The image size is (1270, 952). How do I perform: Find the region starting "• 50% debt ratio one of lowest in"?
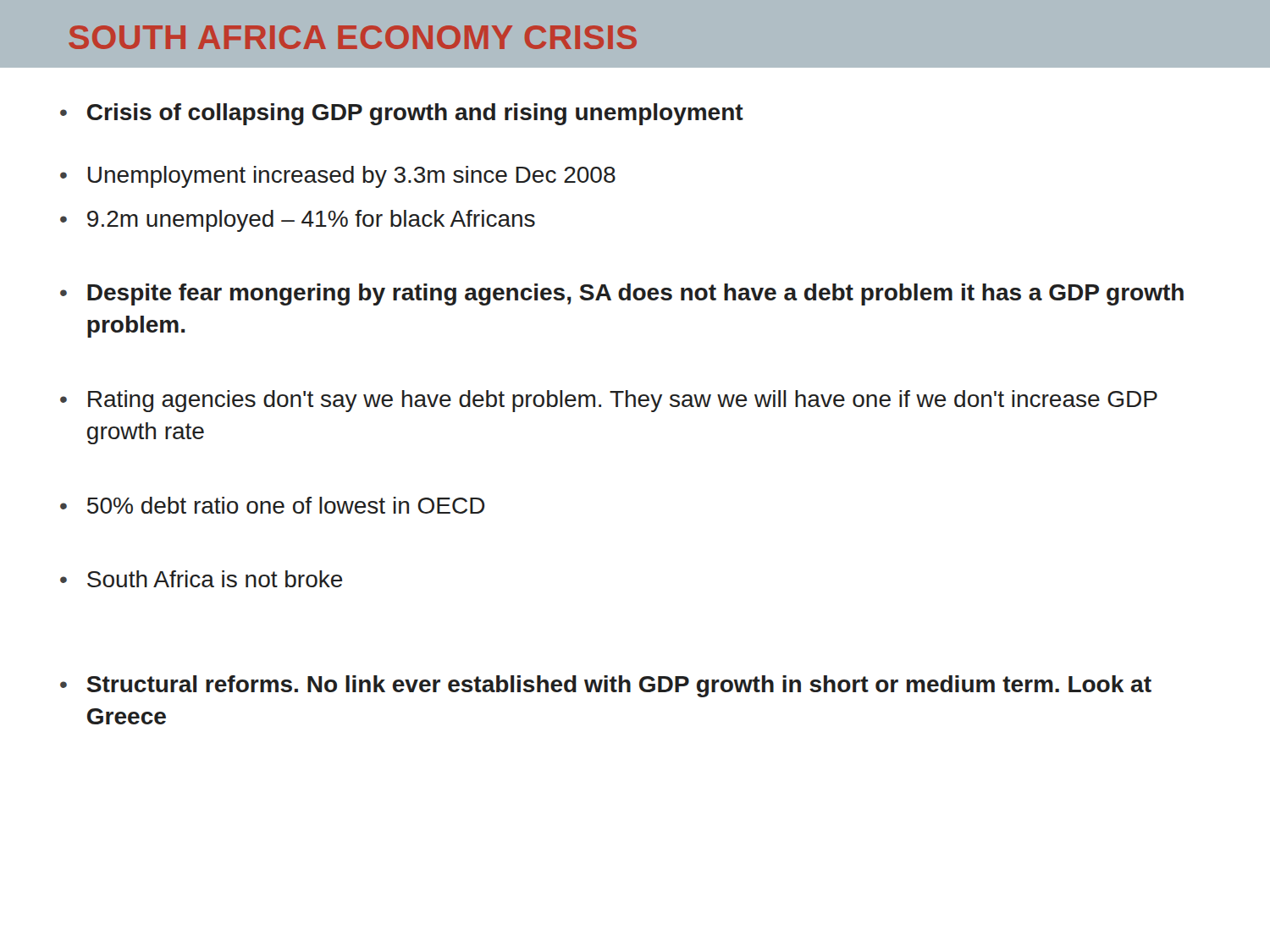pos(272,506)
